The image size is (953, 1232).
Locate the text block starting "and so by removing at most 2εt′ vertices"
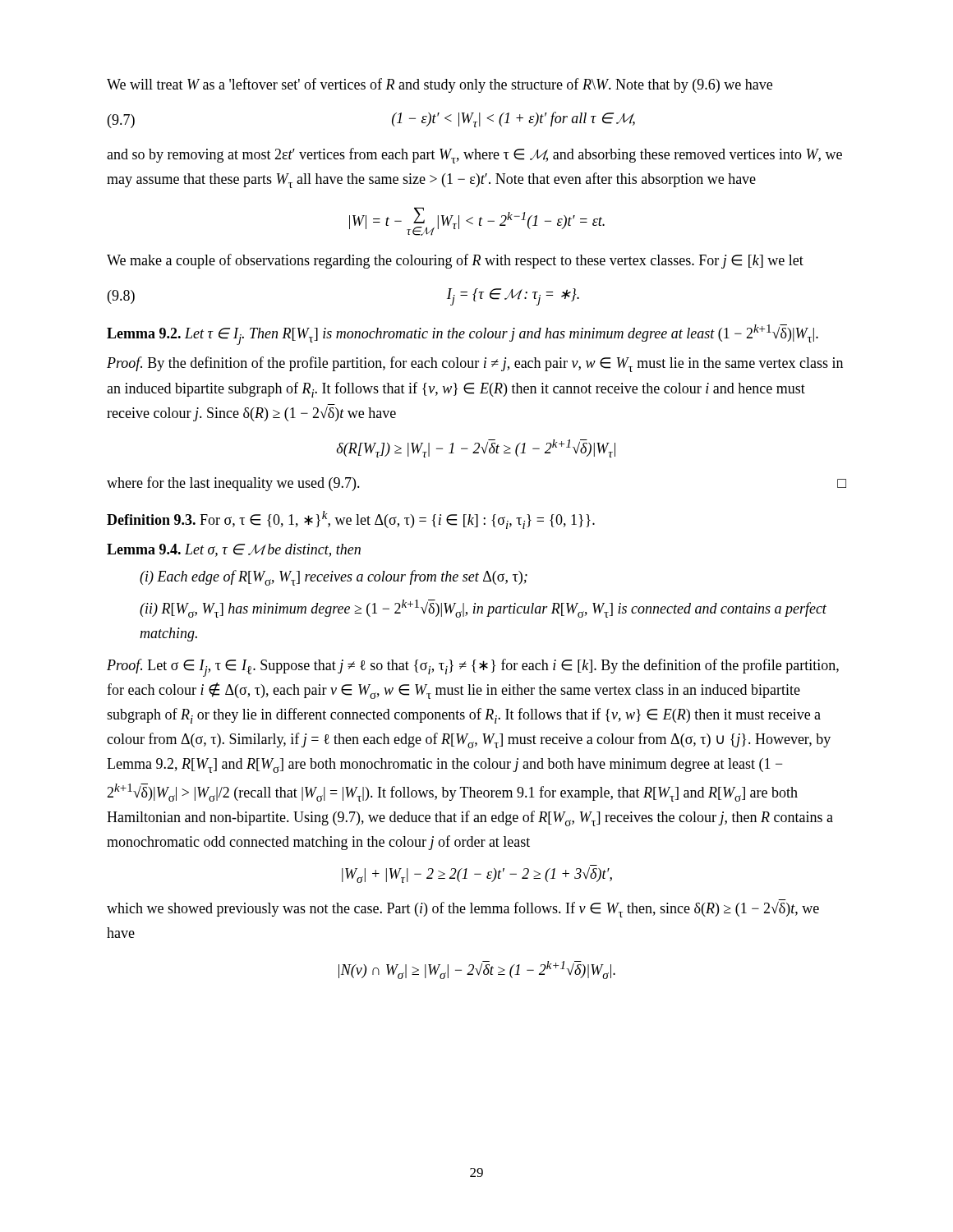coord(475,168)
